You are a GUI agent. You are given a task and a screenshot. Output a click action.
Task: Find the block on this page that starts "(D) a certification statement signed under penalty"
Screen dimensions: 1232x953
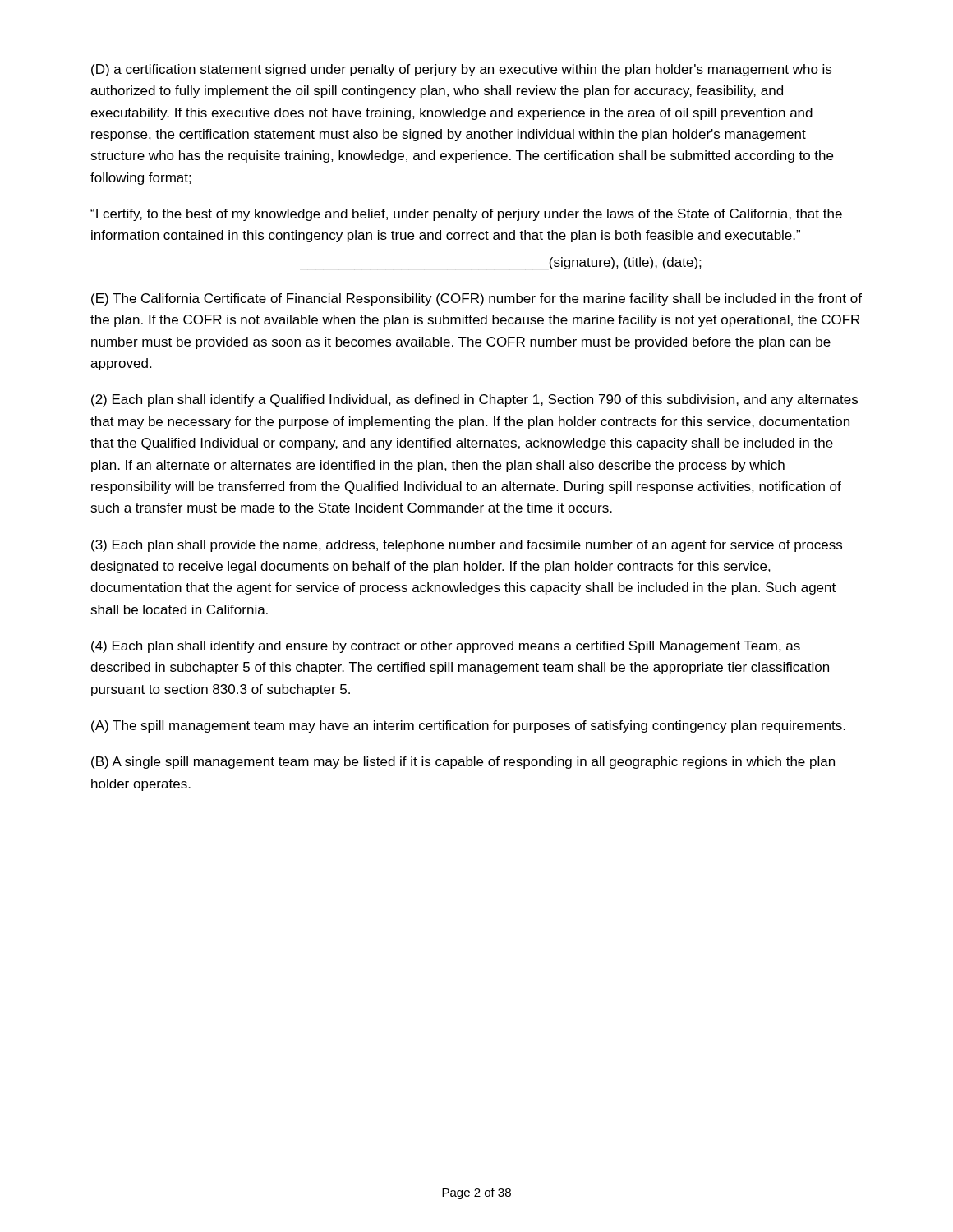[462, 124]
